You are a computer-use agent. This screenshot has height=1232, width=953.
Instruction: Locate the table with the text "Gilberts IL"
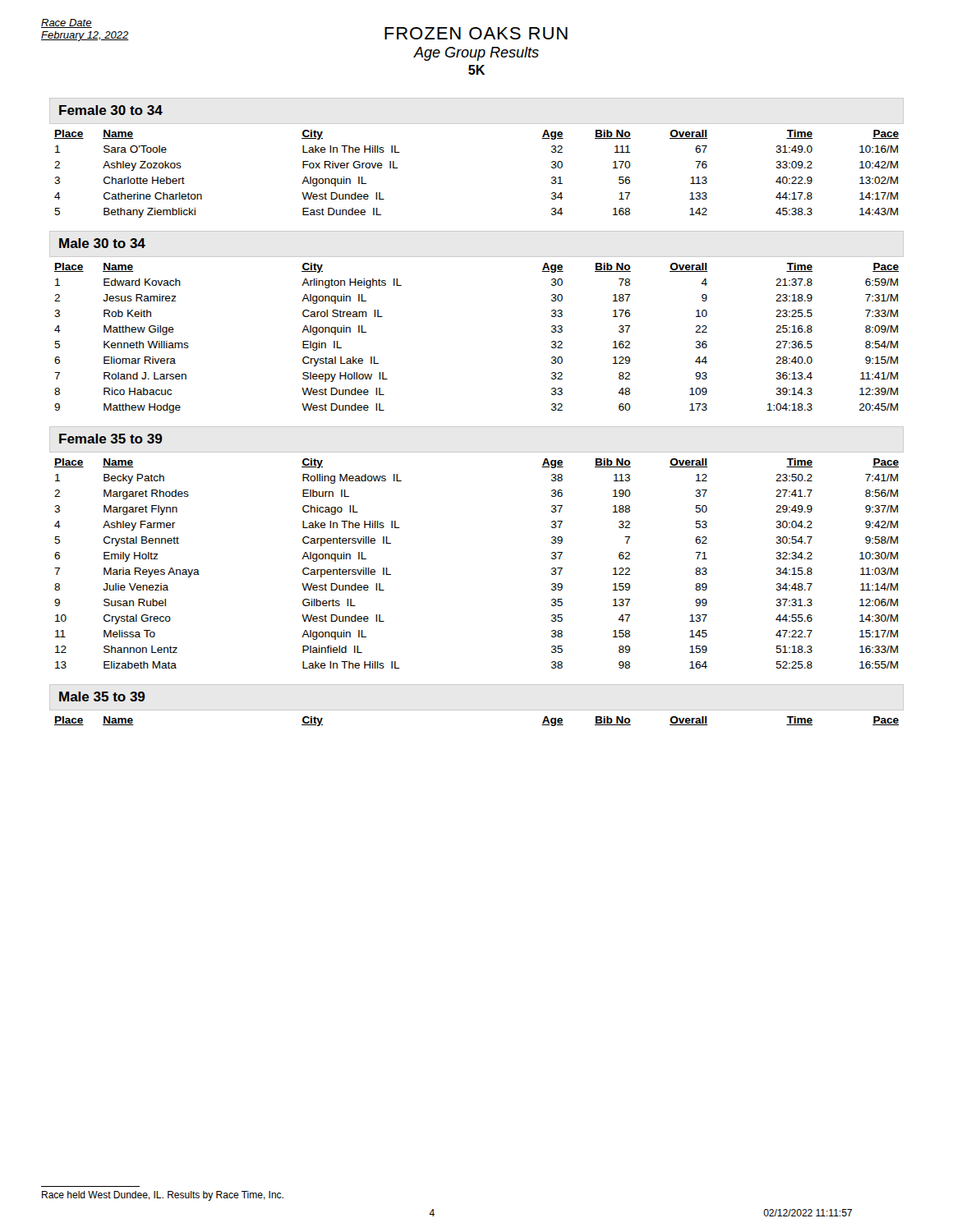point(476,563)
